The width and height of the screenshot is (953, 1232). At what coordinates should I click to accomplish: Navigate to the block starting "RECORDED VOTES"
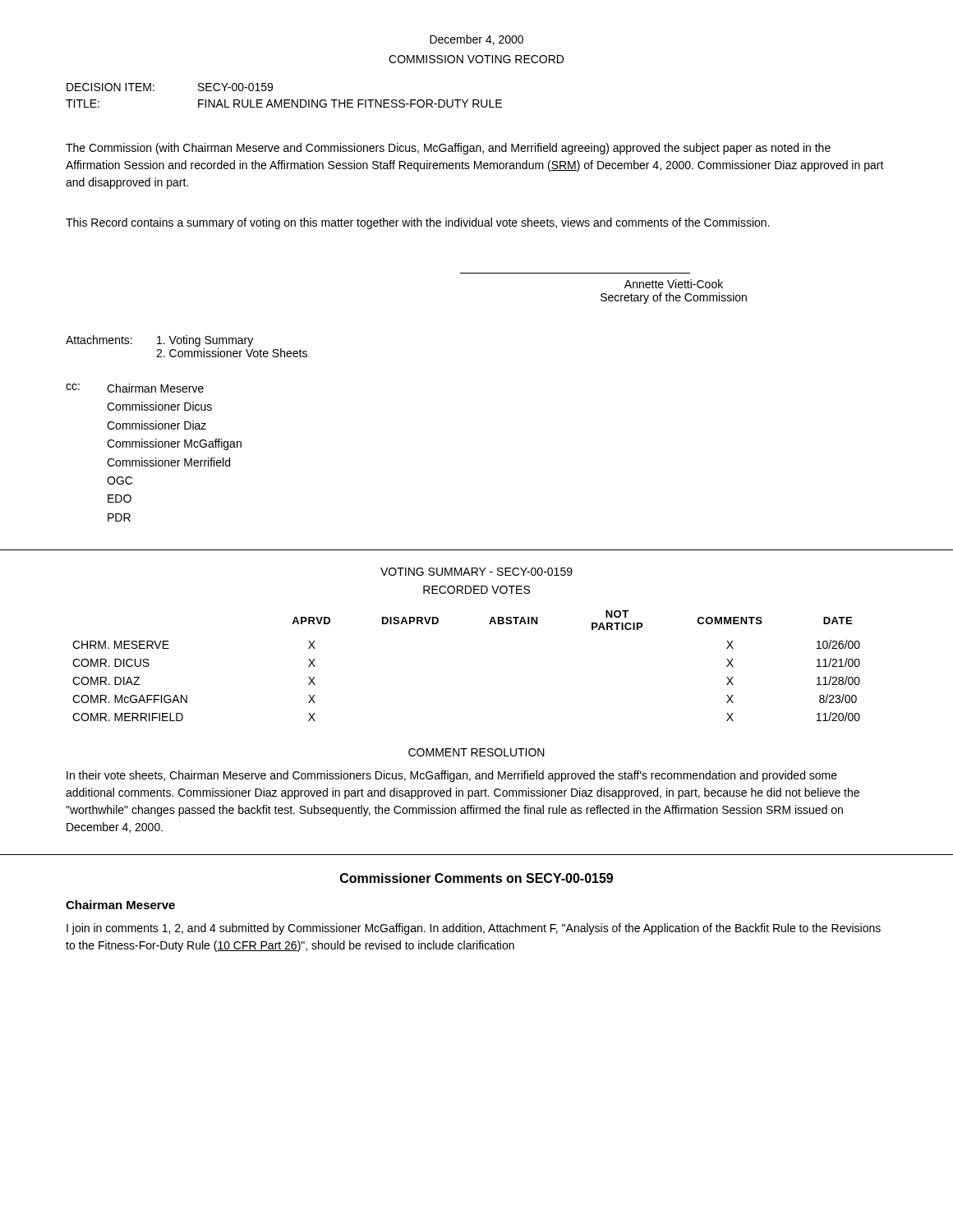pos(476,590)
